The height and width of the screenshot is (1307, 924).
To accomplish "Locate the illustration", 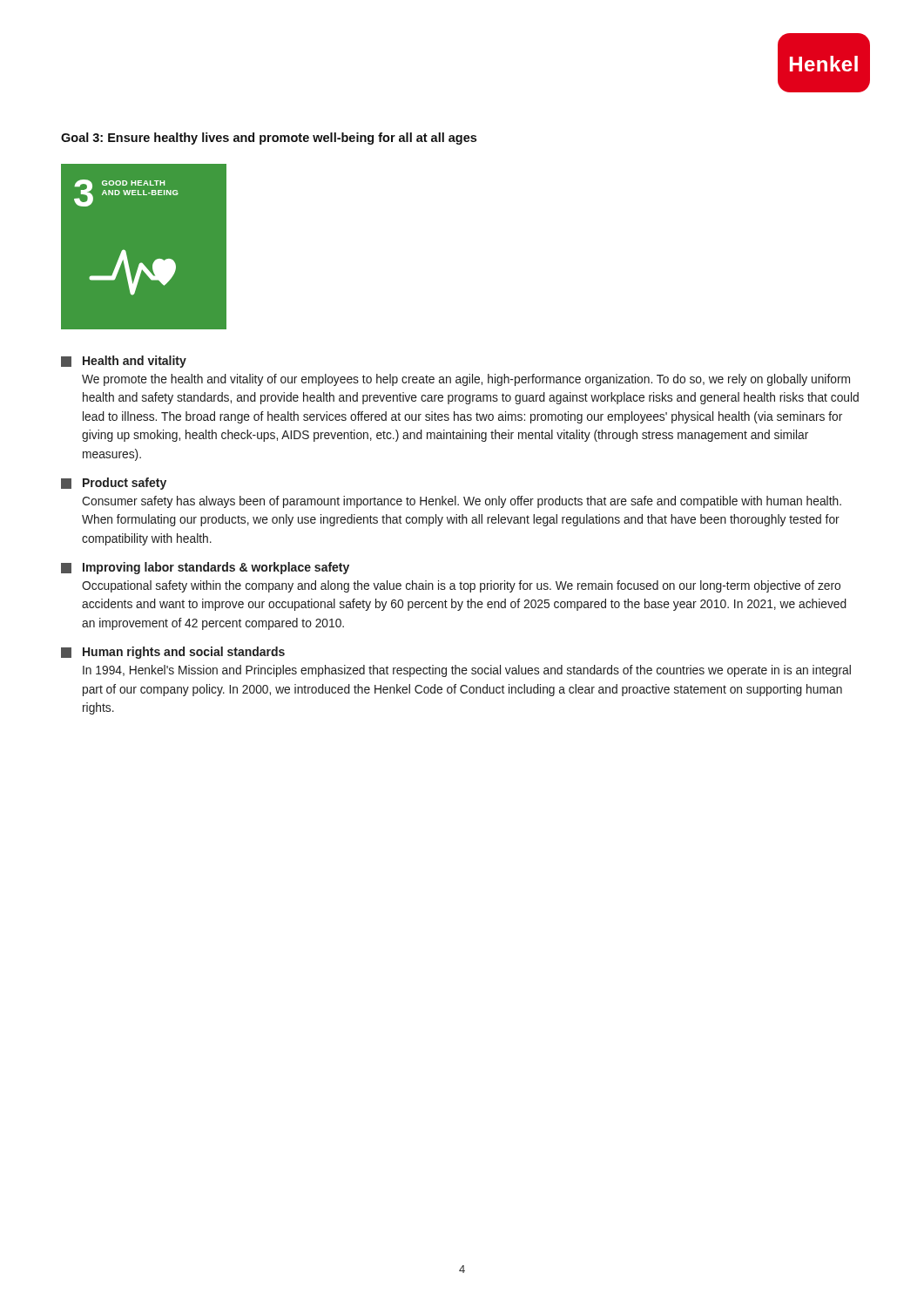I will click(462, 247).
